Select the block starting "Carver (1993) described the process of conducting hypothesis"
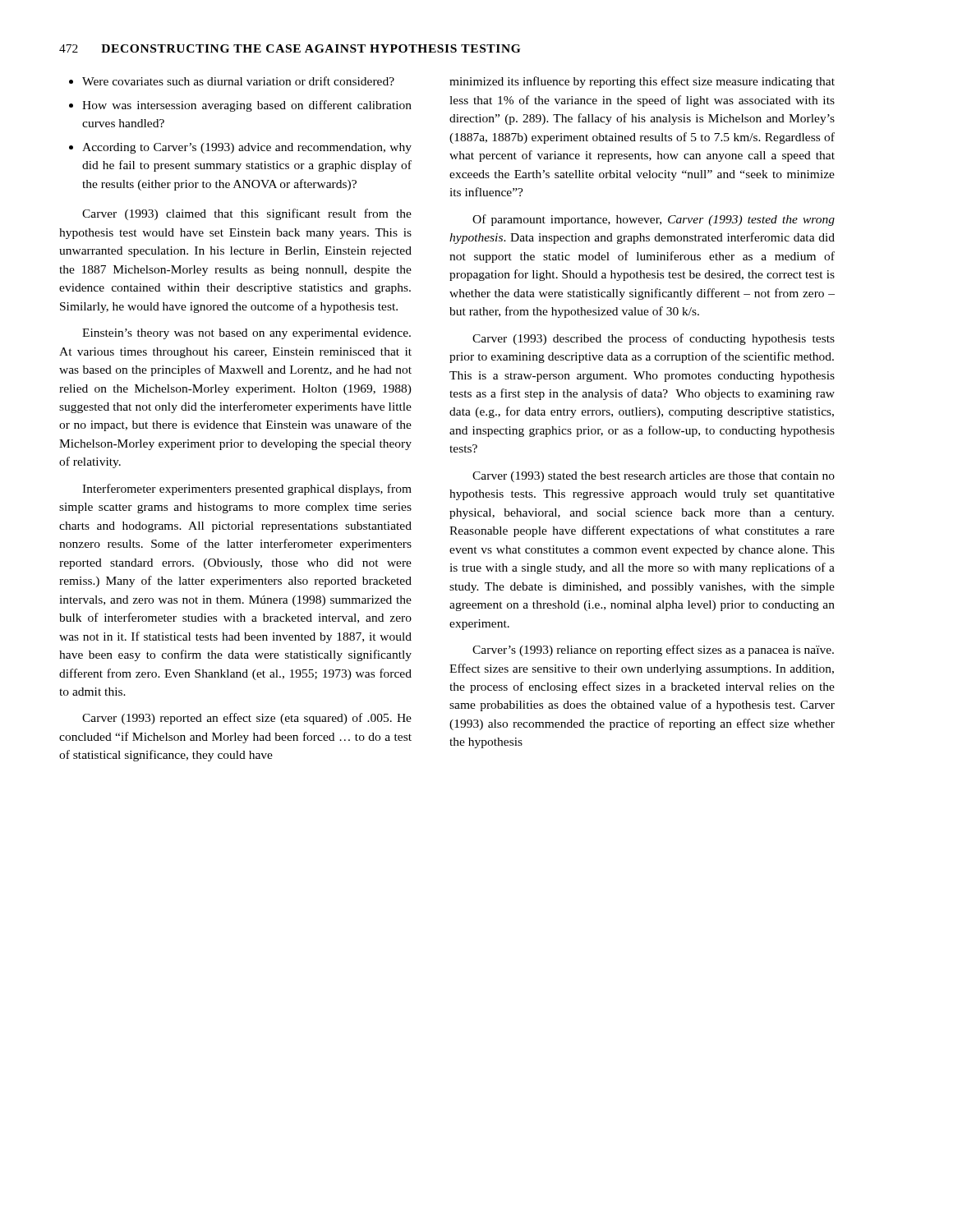This screenshot has width=953, height=1232. pos(642,394)
